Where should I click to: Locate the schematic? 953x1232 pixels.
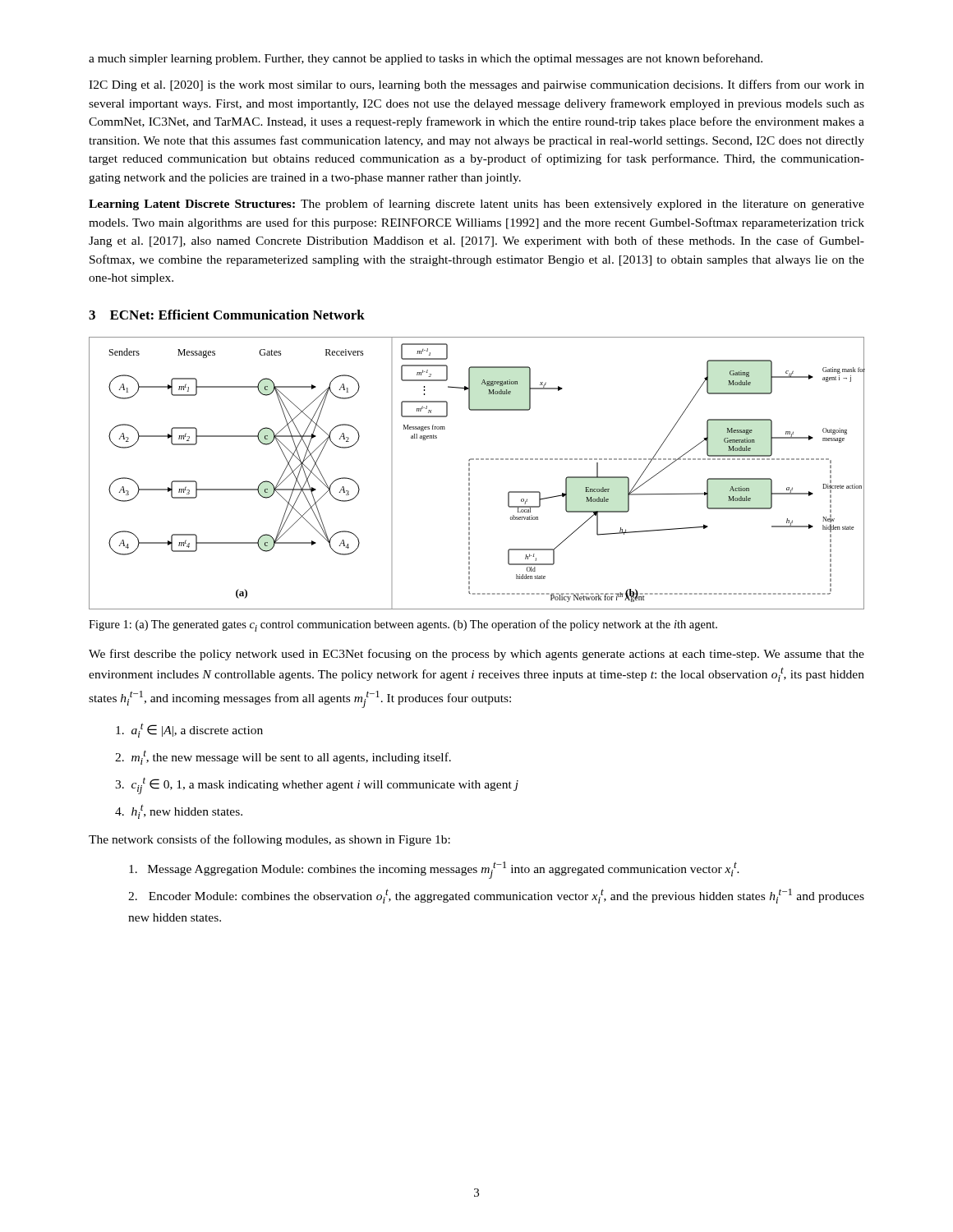pos(476,473)
